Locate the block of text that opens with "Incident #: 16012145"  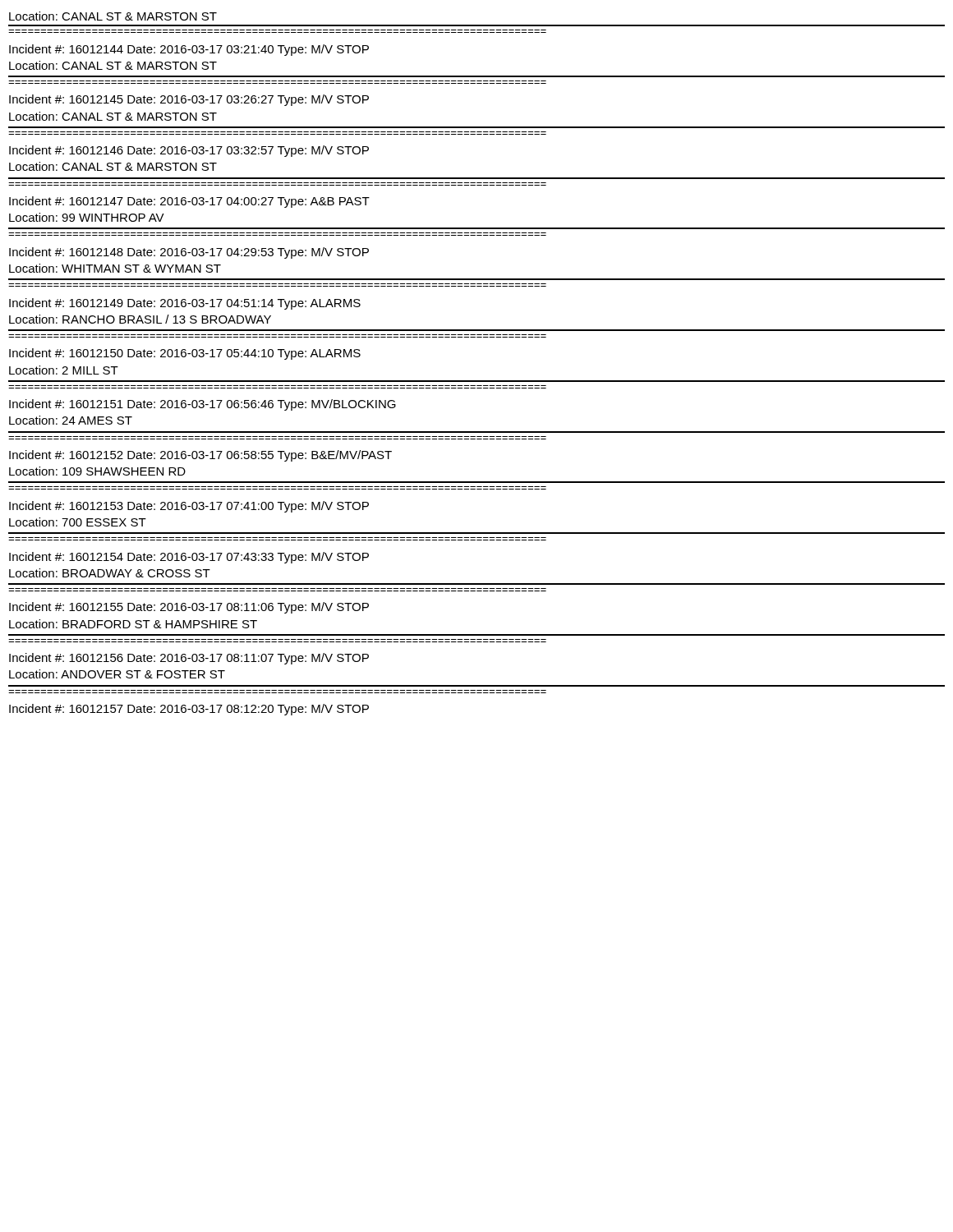click(189, 100)
